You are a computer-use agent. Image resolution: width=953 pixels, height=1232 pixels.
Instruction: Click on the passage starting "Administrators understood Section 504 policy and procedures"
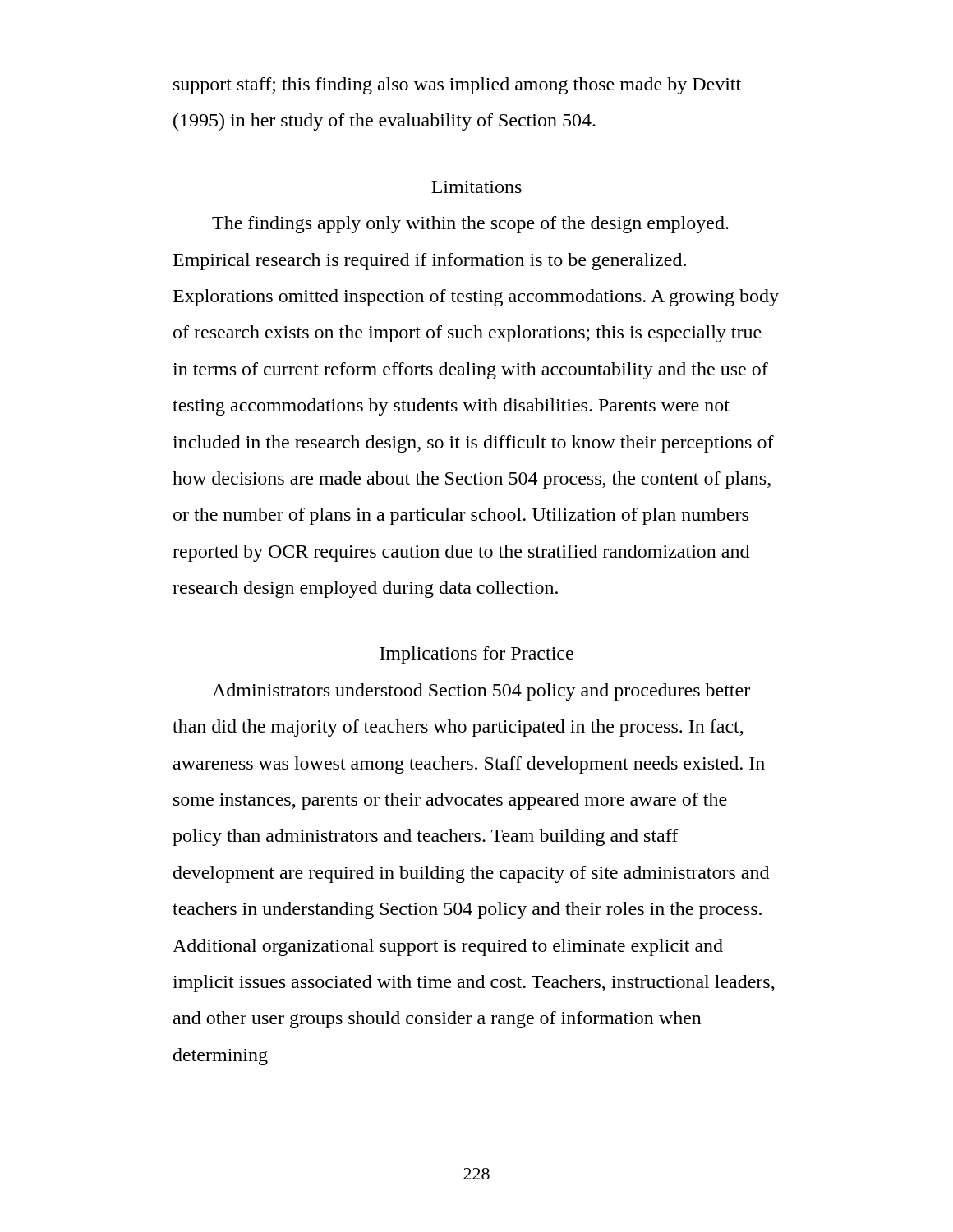tap(476, 872)
